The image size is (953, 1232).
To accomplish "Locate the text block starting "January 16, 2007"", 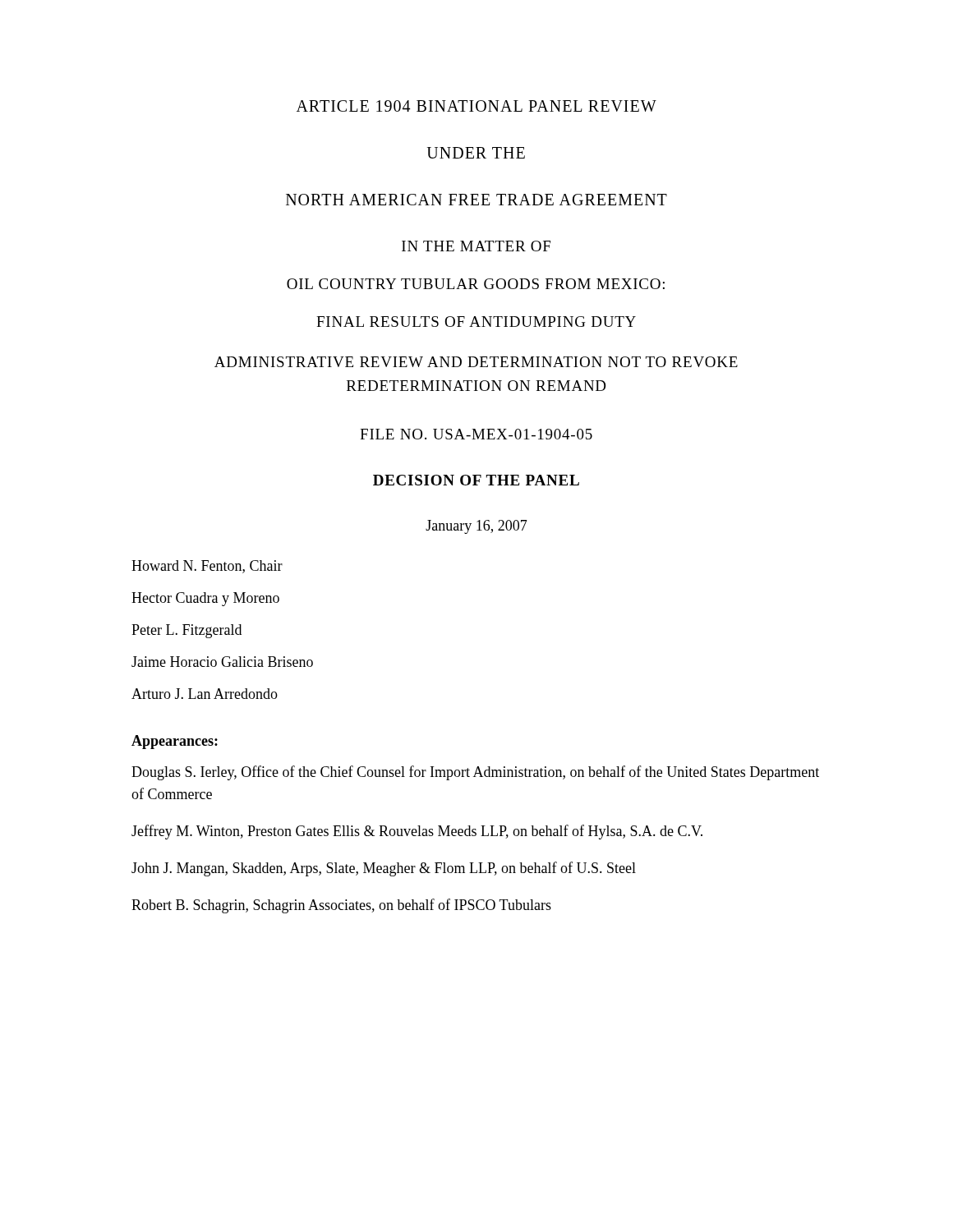I will [x=476, y=526].
